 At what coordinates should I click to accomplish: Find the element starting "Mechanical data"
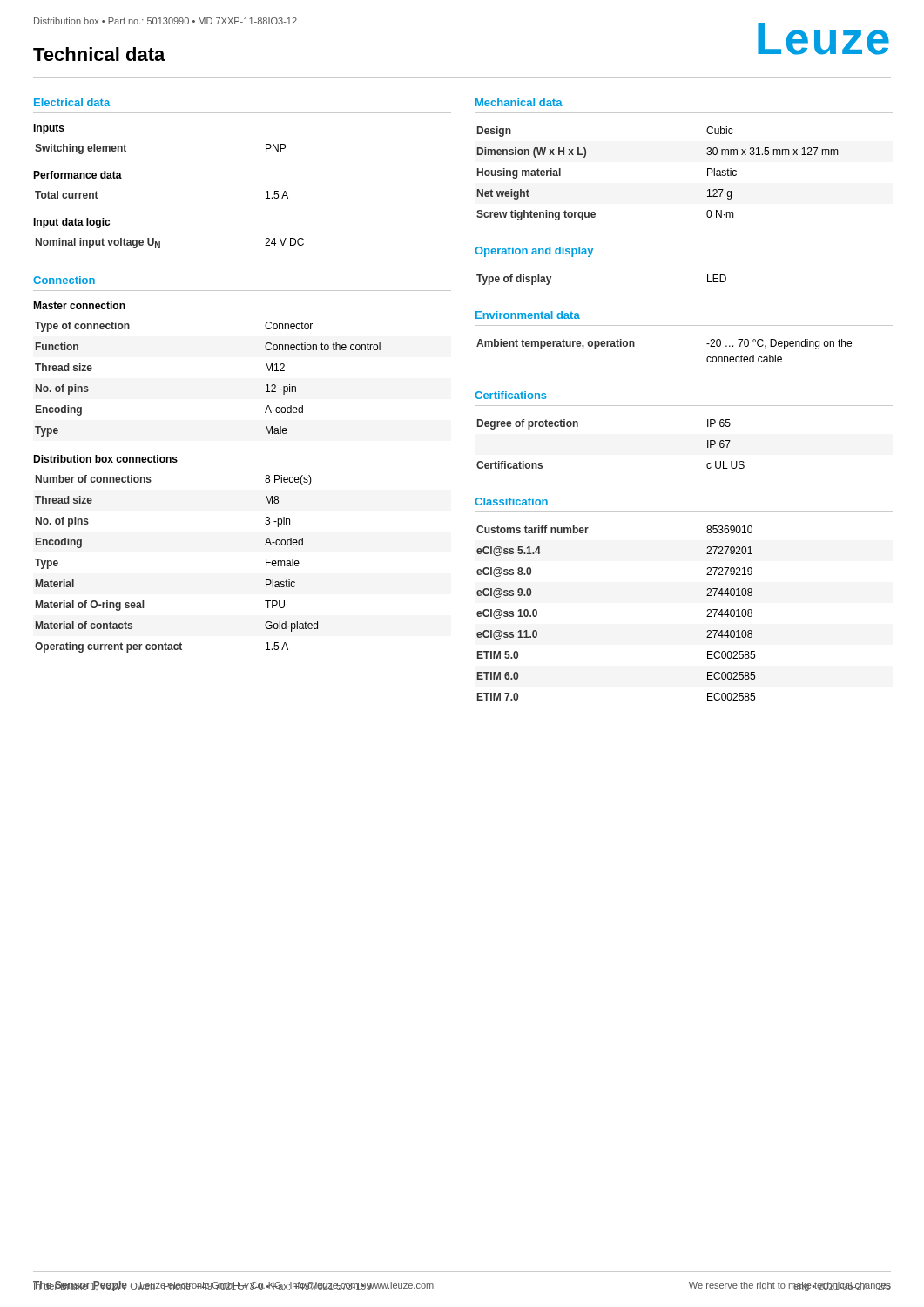tap(518, 102)
